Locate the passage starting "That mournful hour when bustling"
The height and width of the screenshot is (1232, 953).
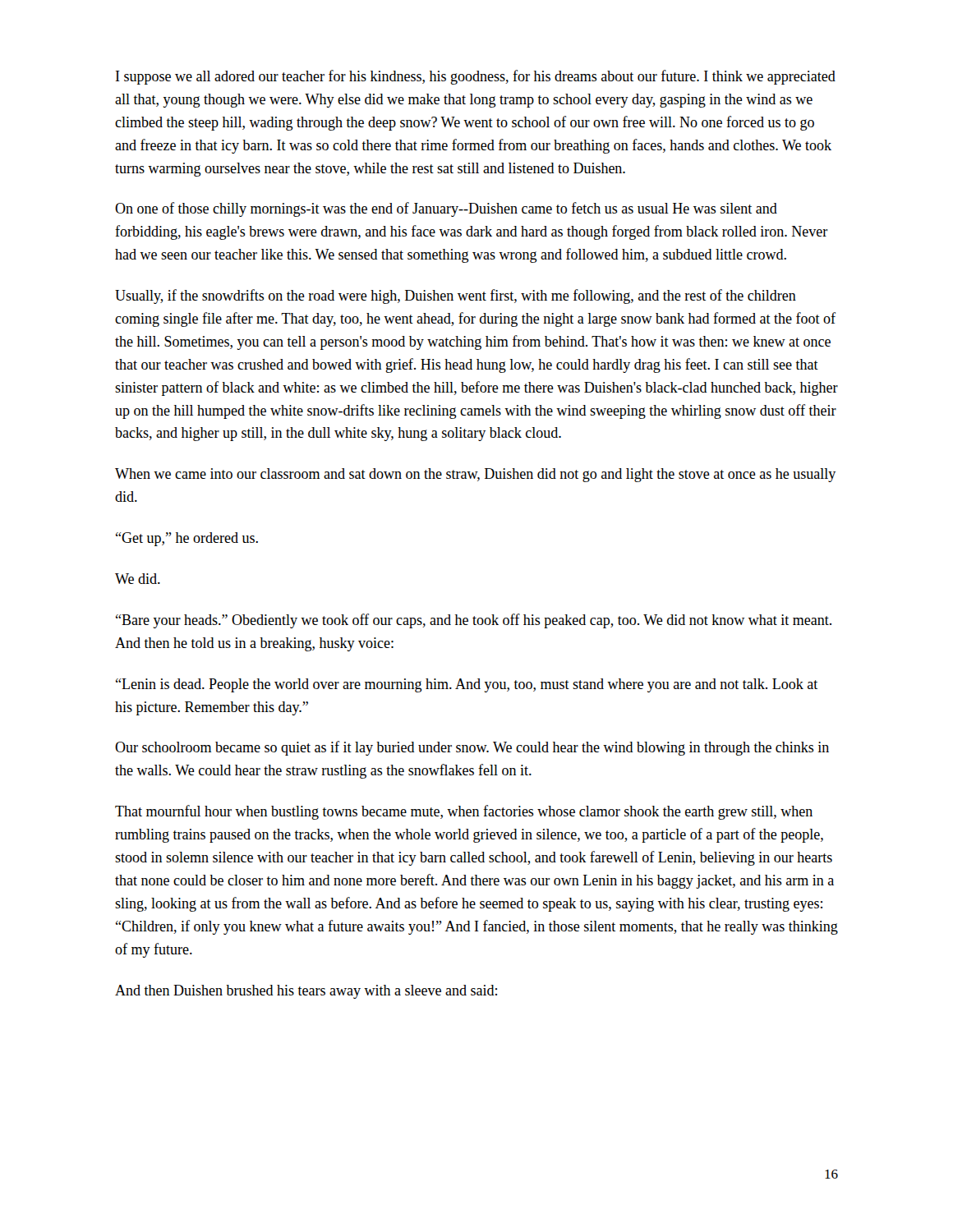click(476, 880)
